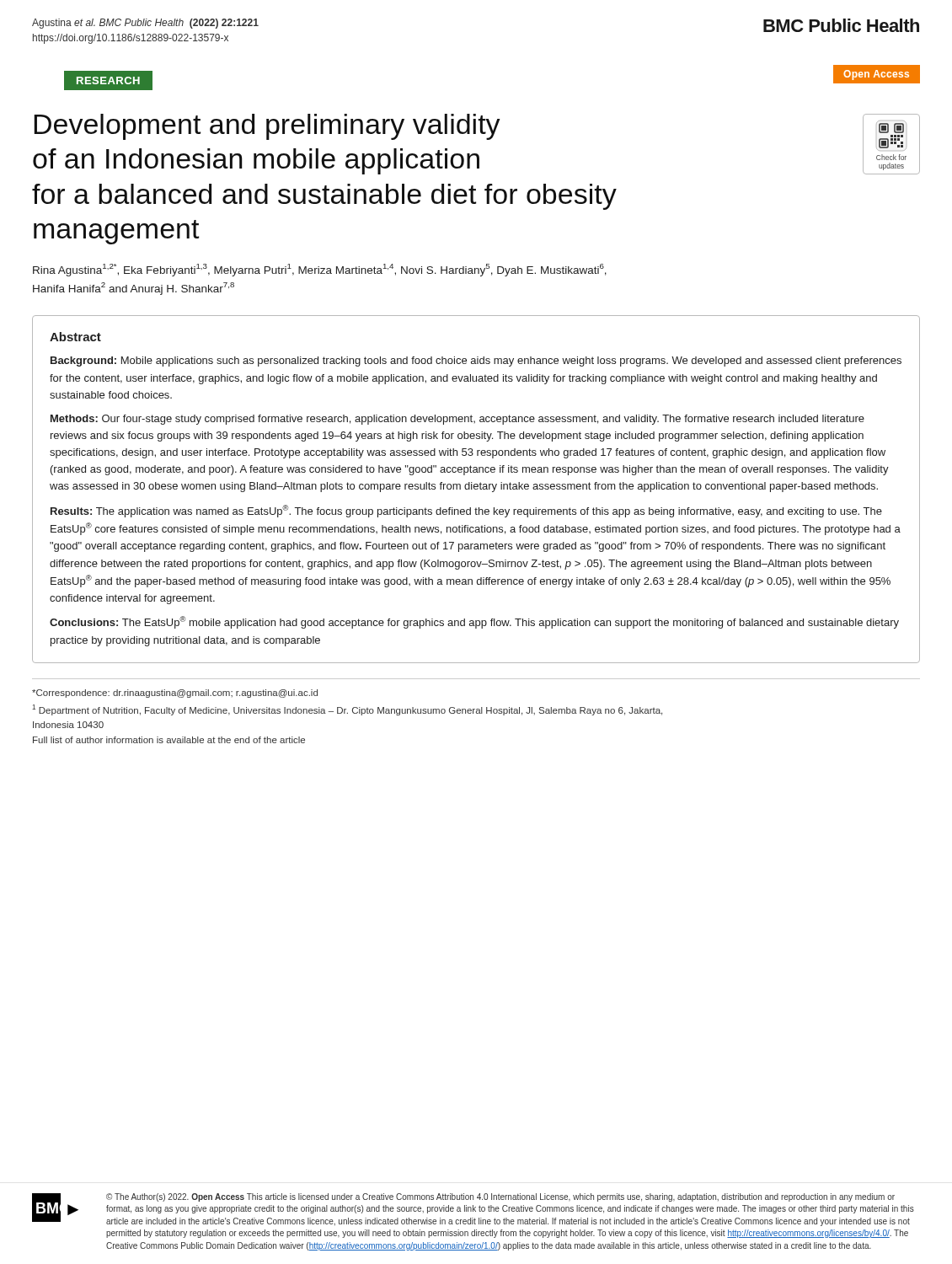The width and height of the screenshot is (952, 1264).
Task: Select the logo
Action: pos(62,1208)
